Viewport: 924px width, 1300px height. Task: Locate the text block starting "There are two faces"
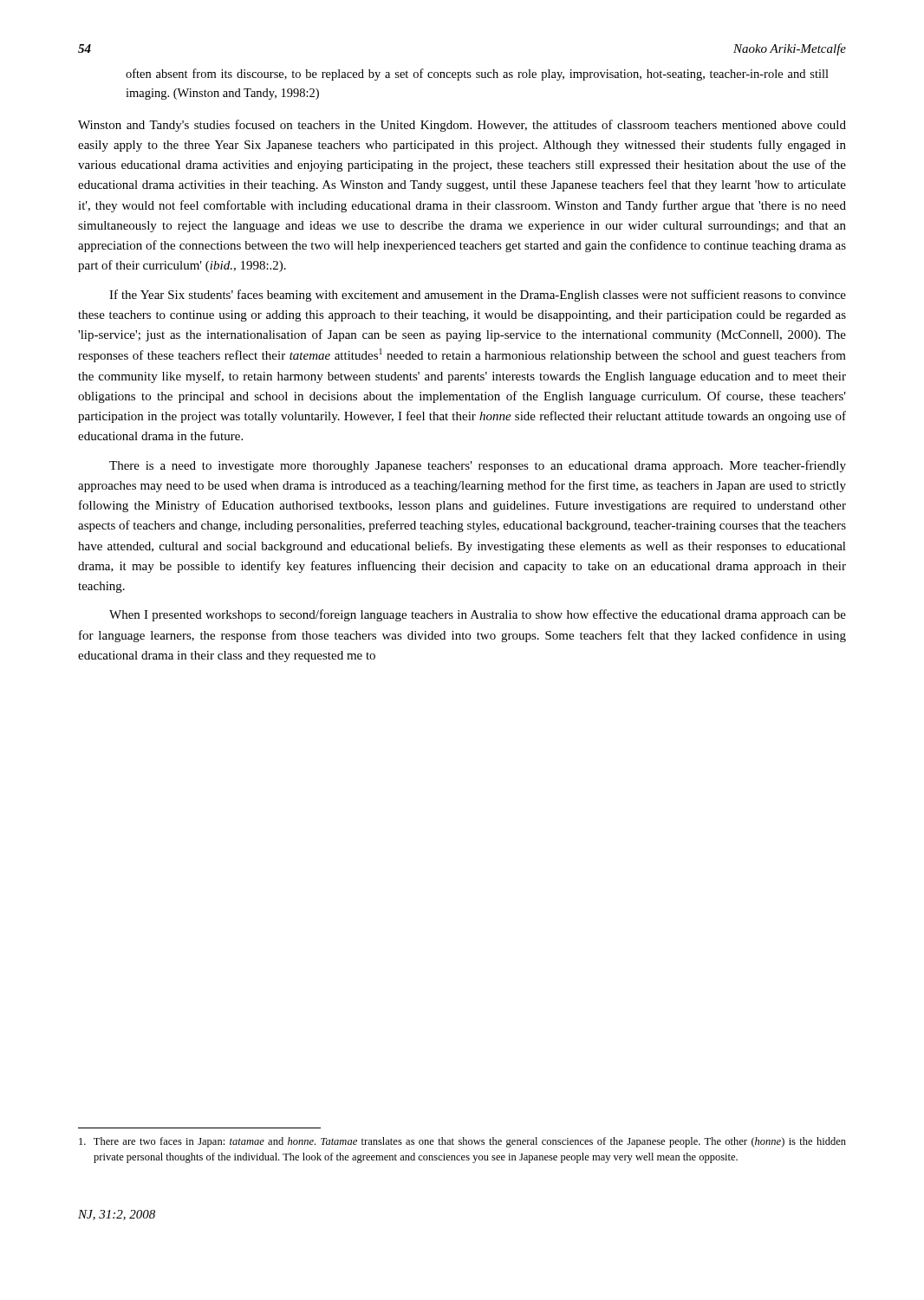point(470,1149)
